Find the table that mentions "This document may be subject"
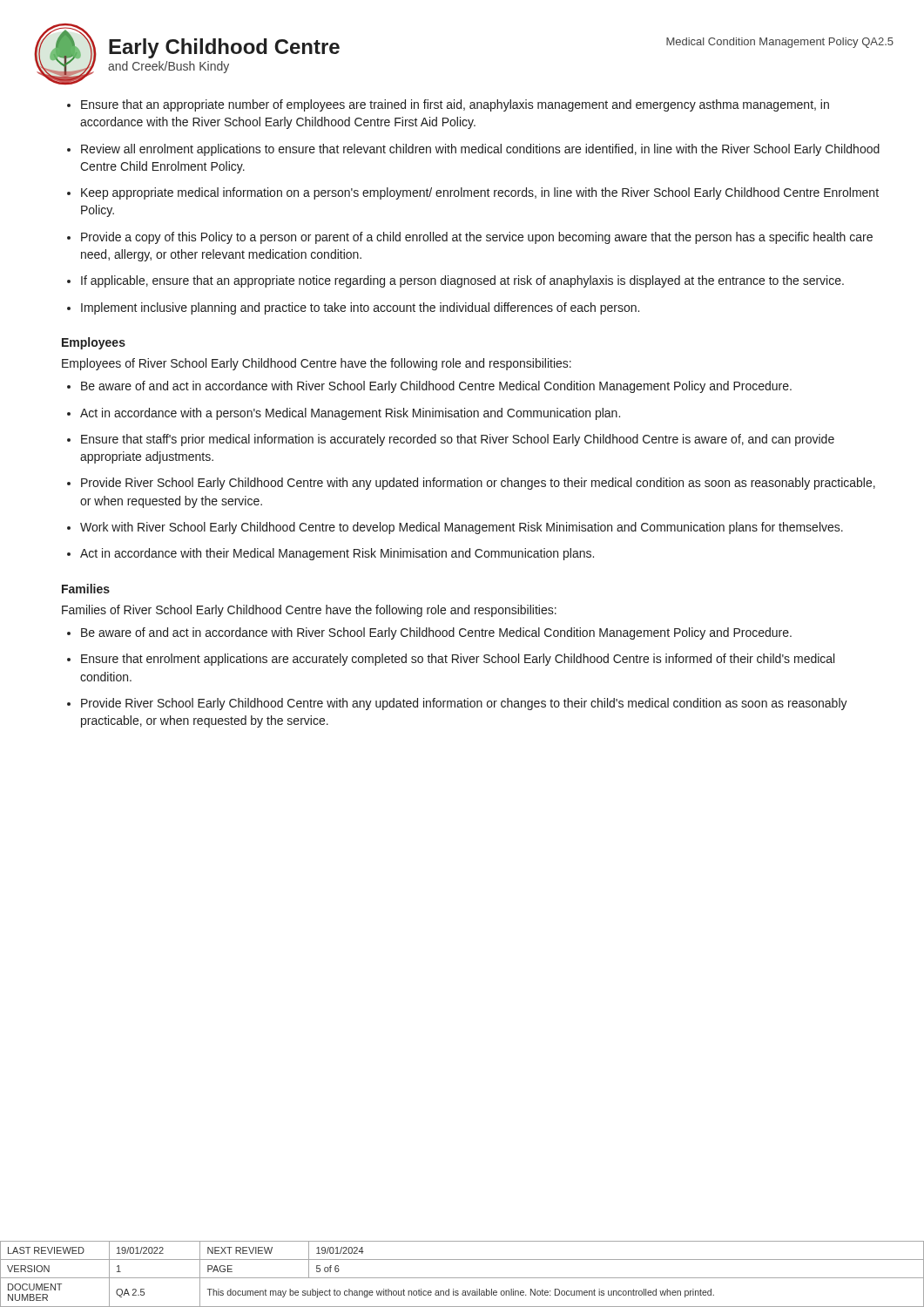Viewport: 924px width, 1307px height. [x=462, y=1274]
